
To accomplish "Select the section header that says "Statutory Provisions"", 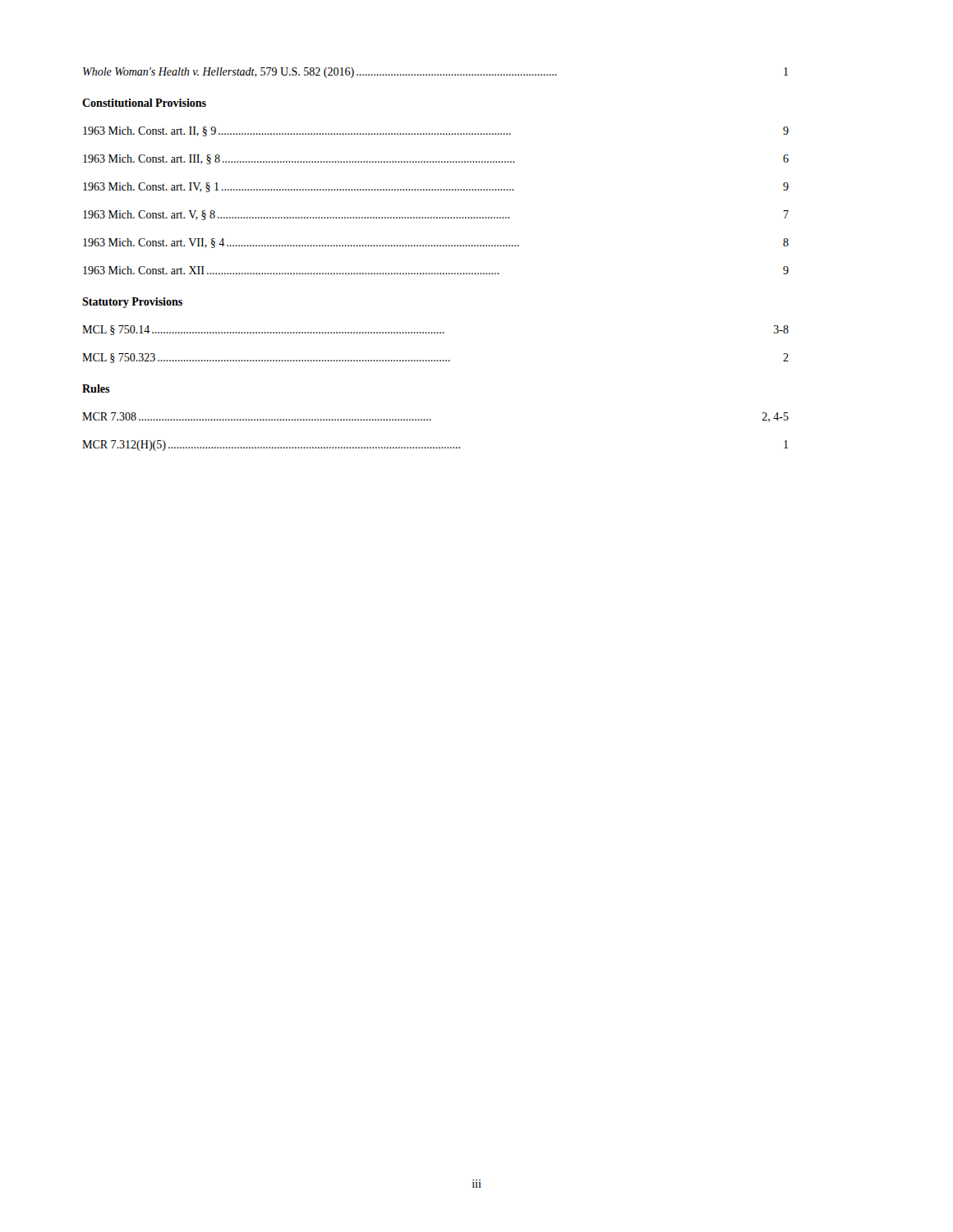I will [132, 302].
